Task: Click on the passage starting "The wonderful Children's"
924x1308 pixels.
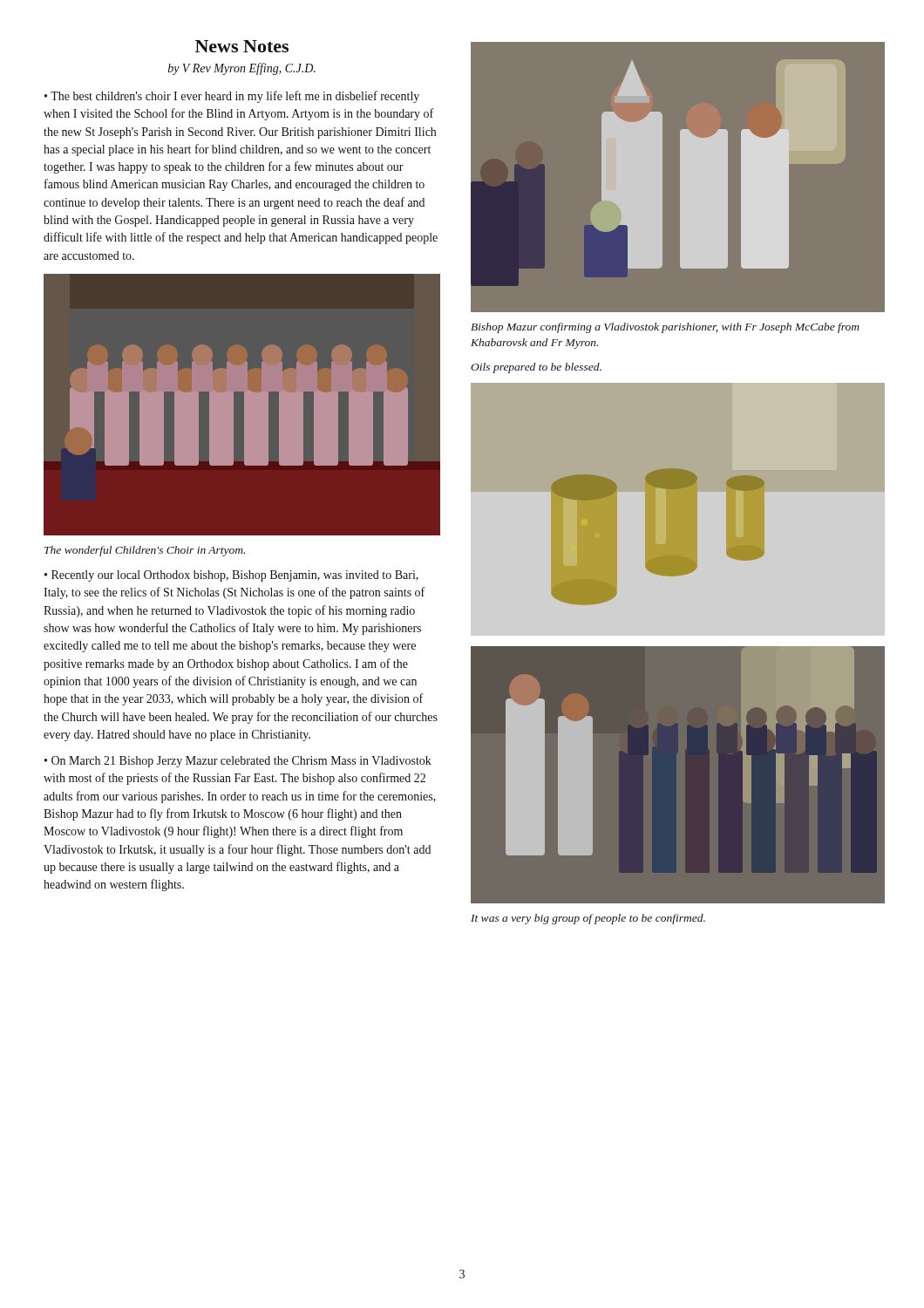Action: [x=145, y=550]
